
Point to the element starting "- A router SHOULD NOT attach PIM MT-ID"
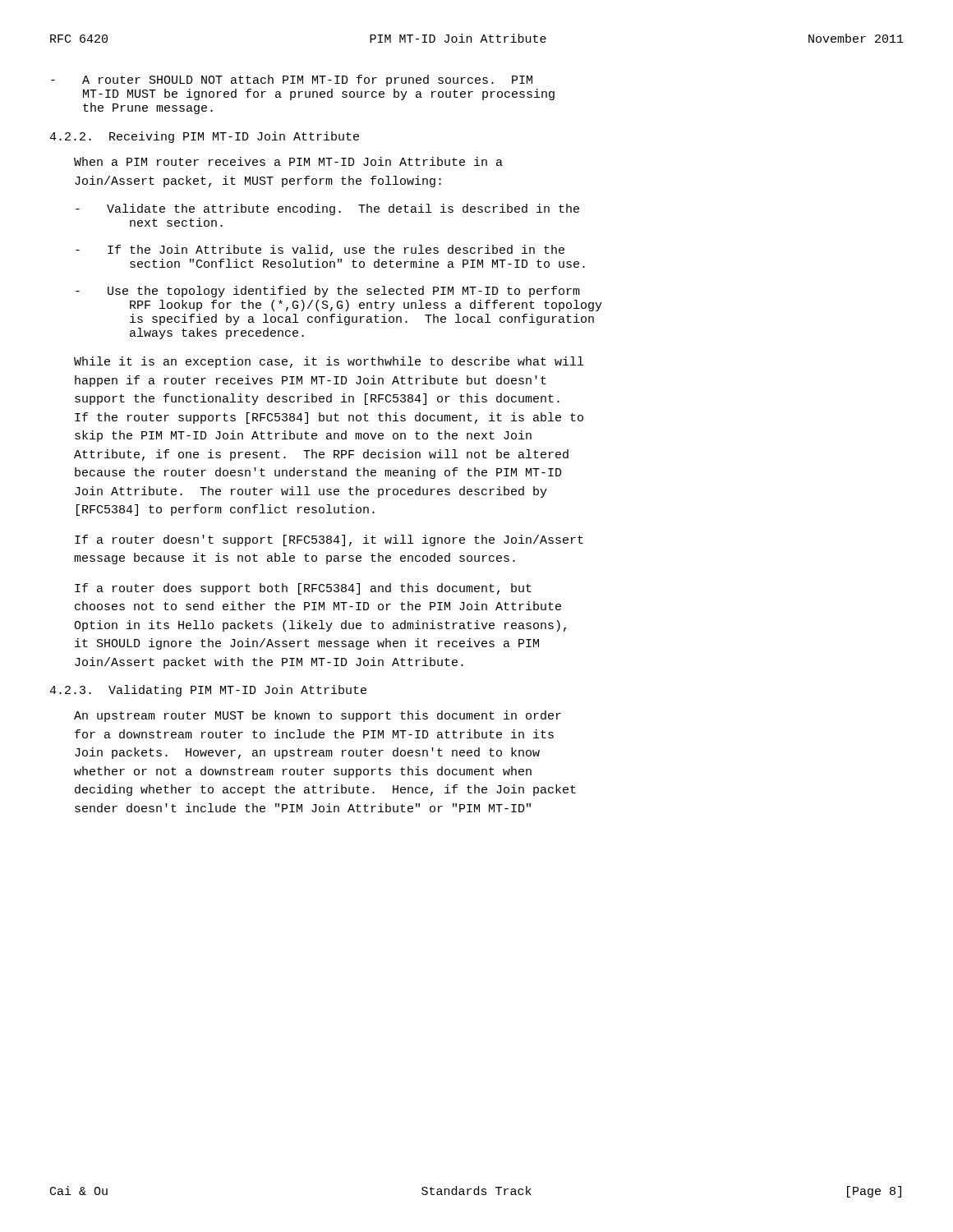tap(476, 95)
